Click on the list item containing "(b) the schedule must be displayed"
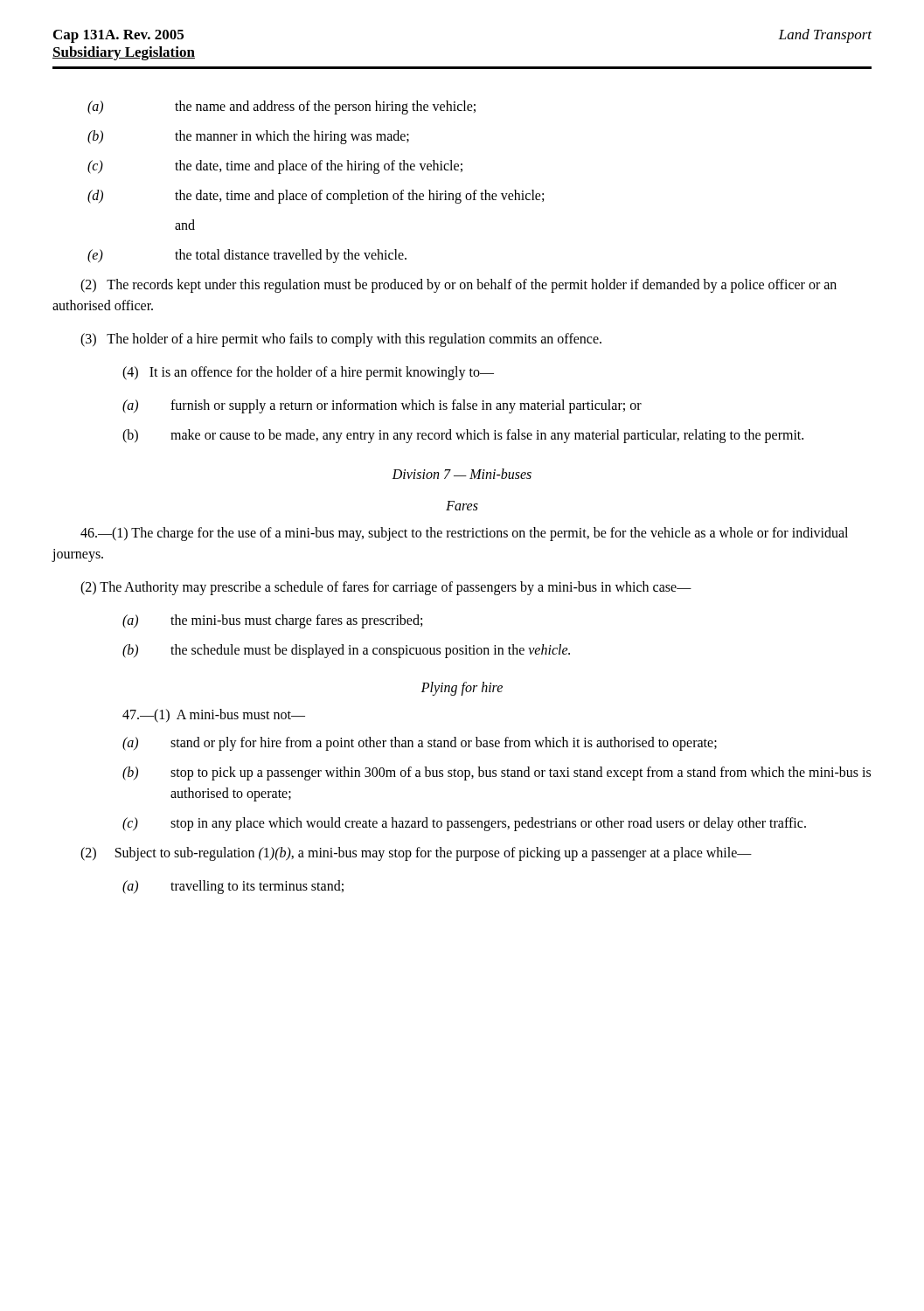Viewport: 924px width, 1311px height. (x=497, y=650)
